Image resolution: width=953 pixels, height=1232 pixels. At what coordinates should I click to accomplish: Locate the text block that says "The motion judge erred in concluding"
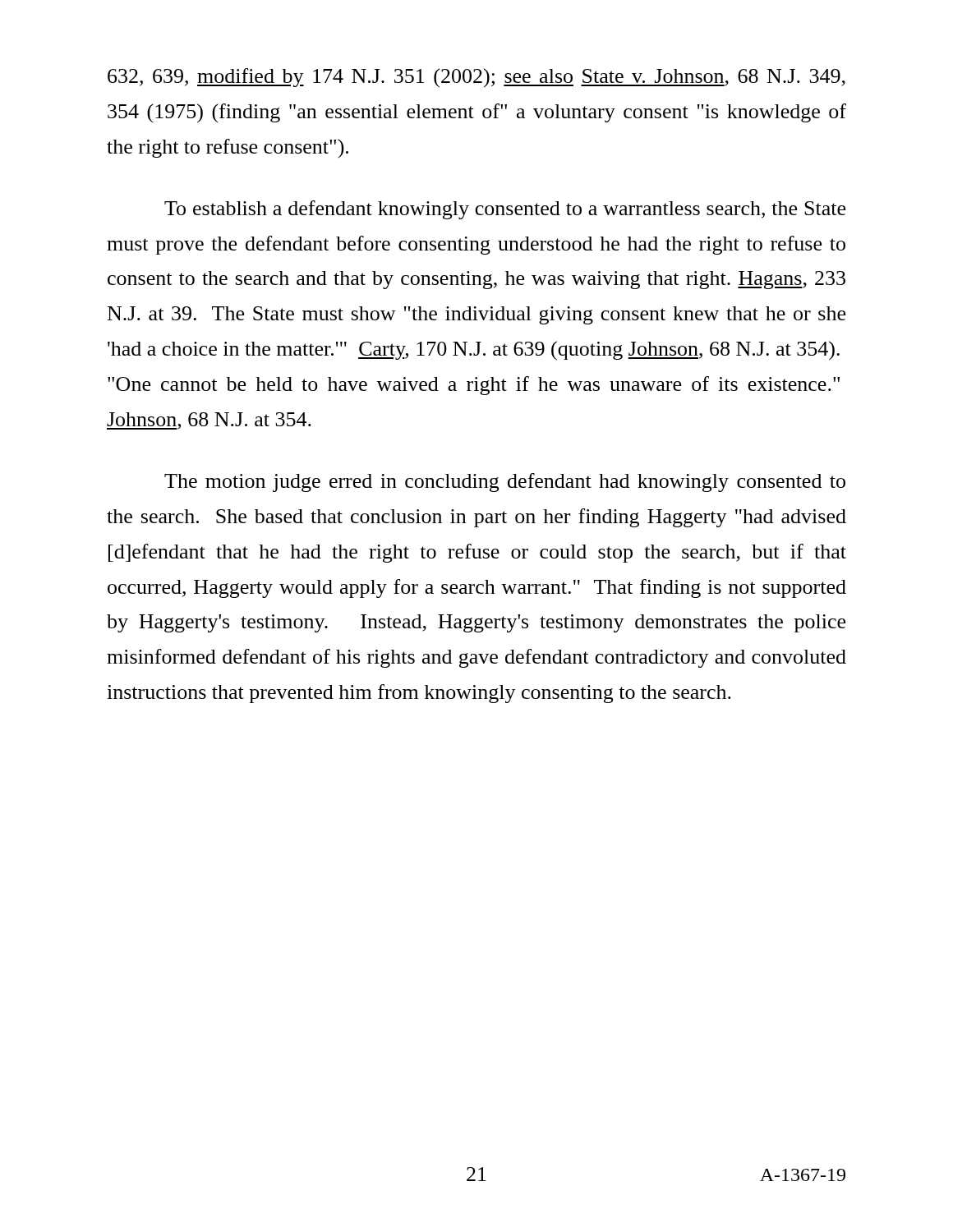click(476, 586)
